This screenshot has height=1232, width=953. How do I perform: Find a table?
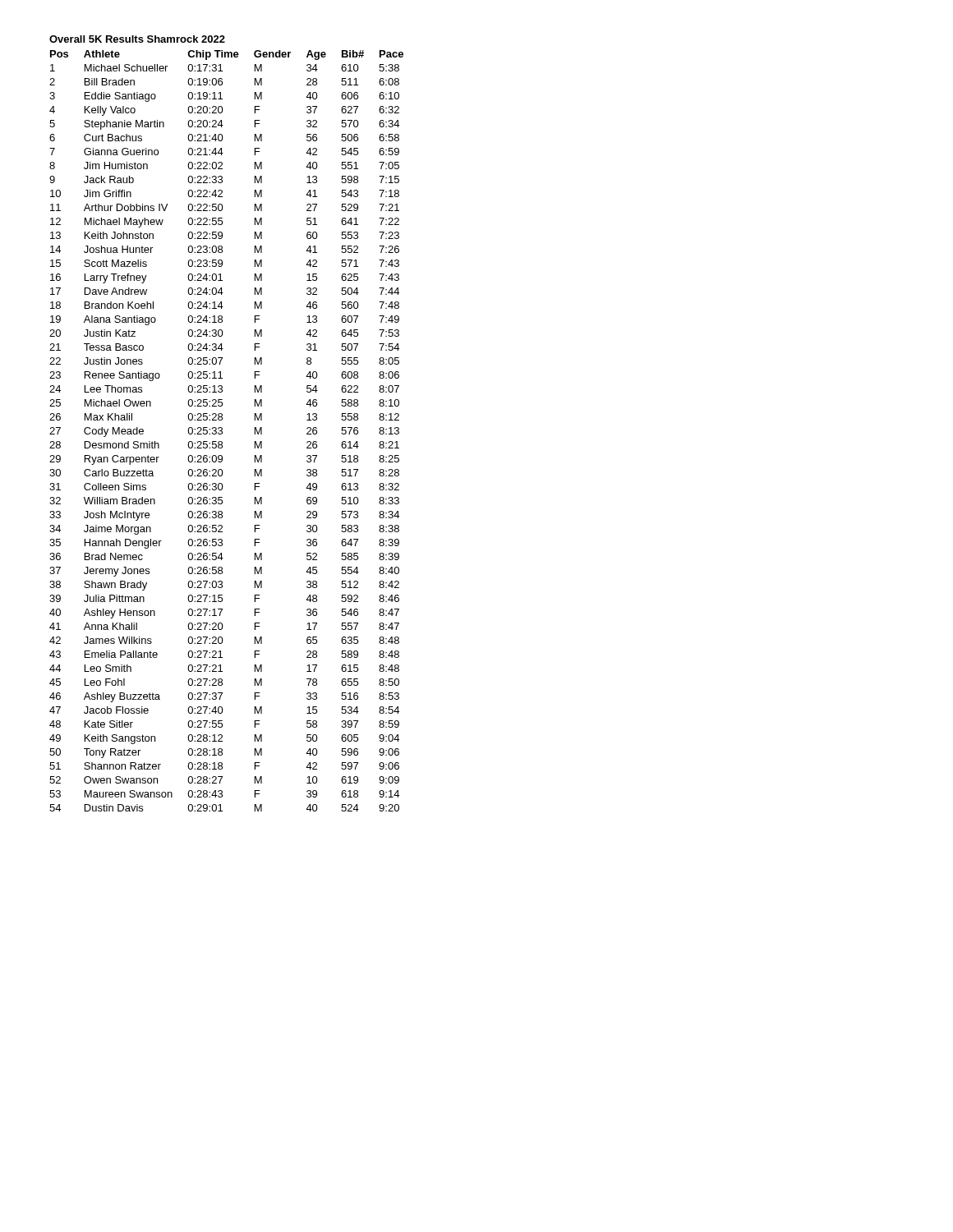pos(476,431)
